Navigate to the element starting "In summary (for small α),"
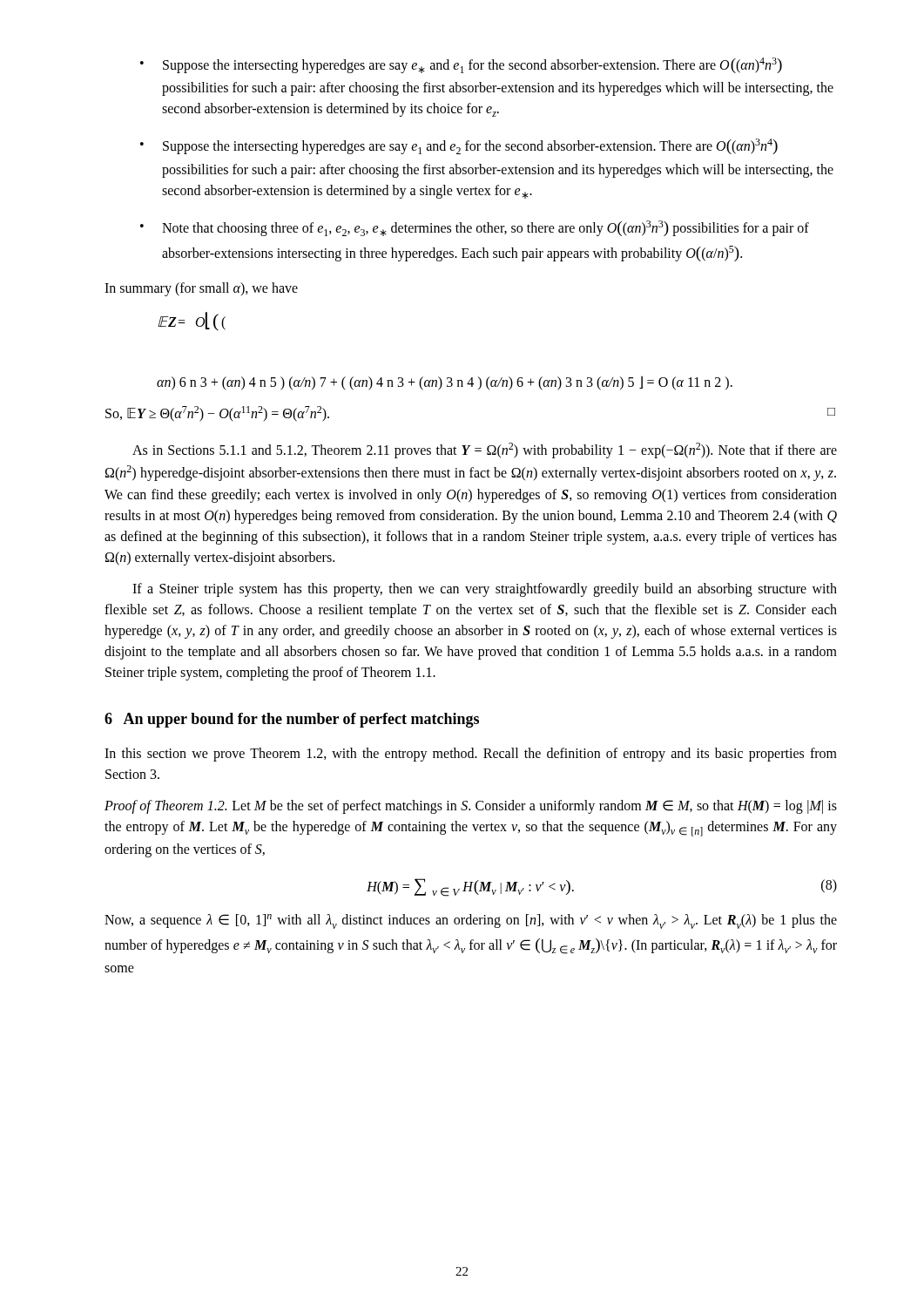Viewport: 924px width, 1307px height. 201,288
